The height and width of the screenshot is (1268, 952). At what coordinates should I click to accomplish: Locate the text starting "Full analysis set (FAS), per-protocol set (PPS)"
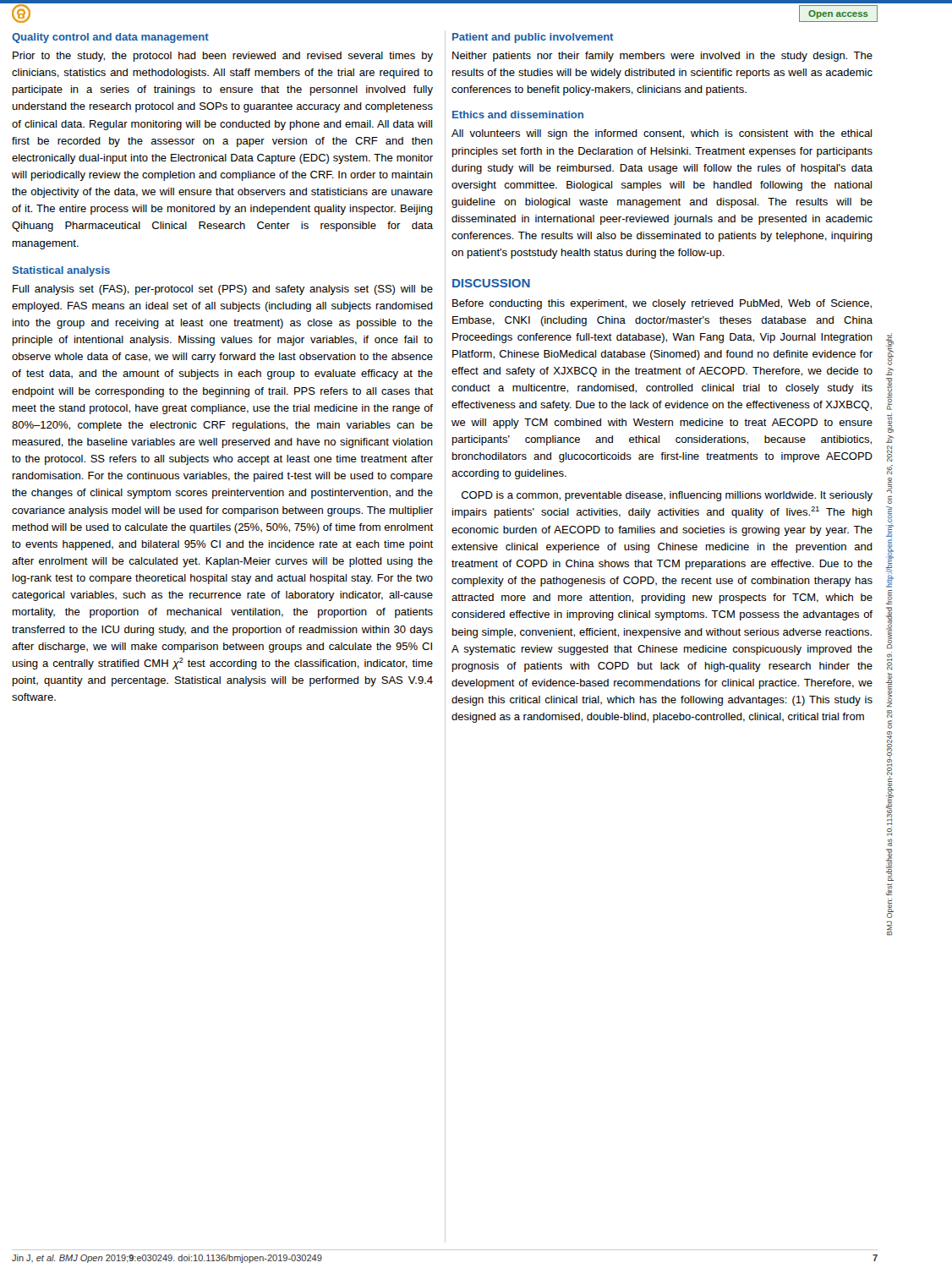pos(222,493)
